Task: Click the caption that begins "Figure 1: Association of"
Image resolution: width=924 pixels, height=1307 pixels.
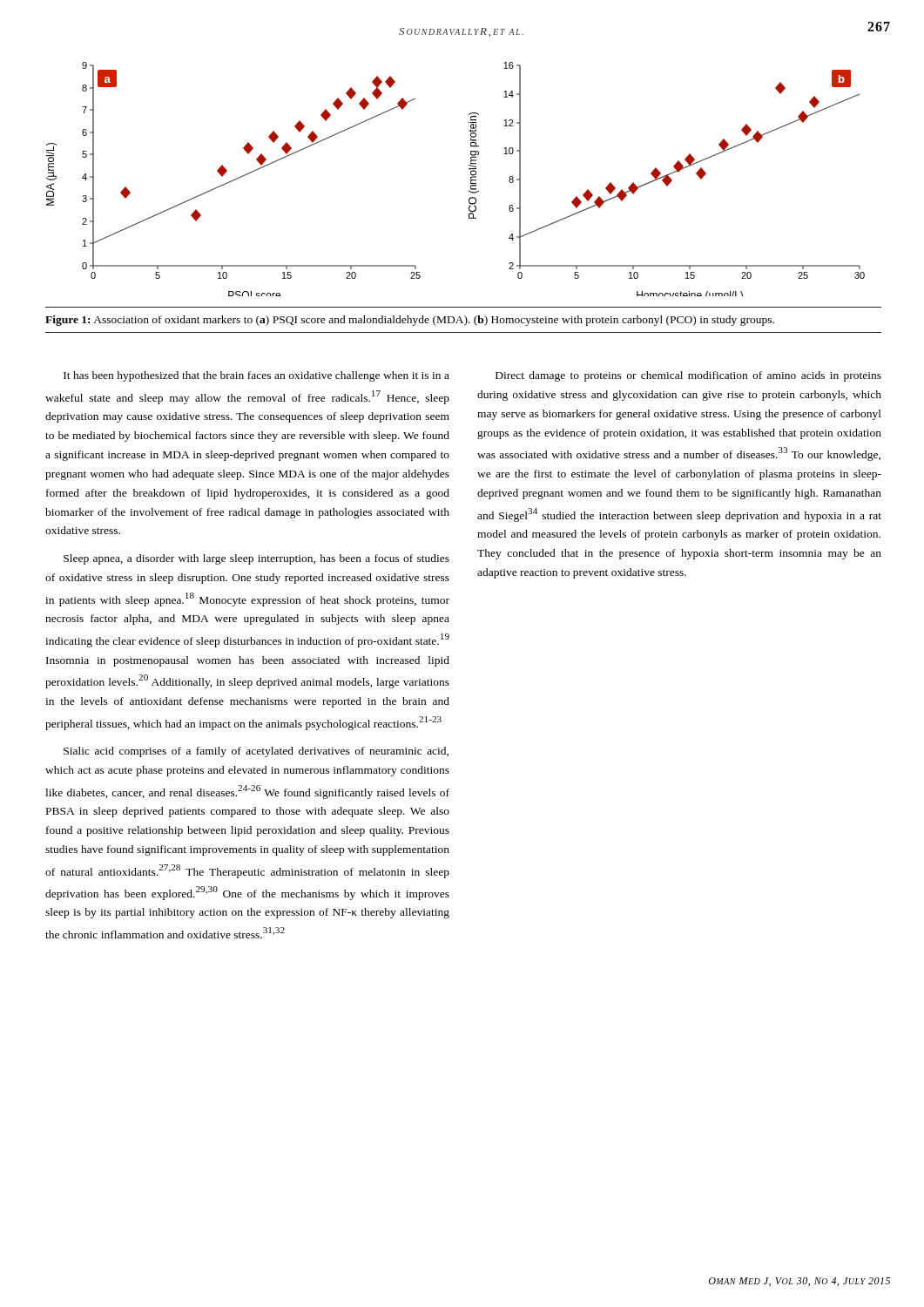Action: (410, 319)
